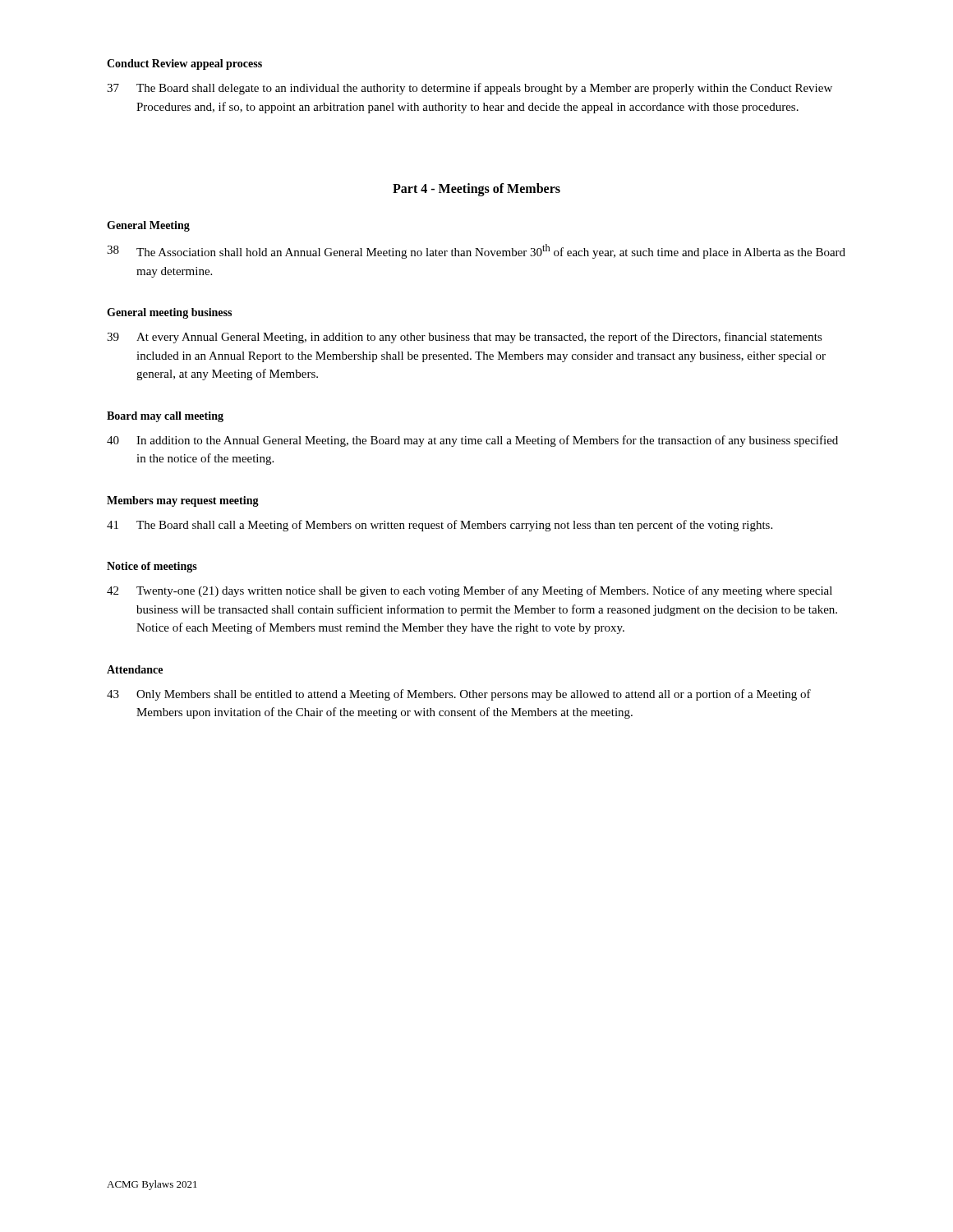
Task: Navigate to the region starting "41 The Board"
Action: [x=476, y=525]
